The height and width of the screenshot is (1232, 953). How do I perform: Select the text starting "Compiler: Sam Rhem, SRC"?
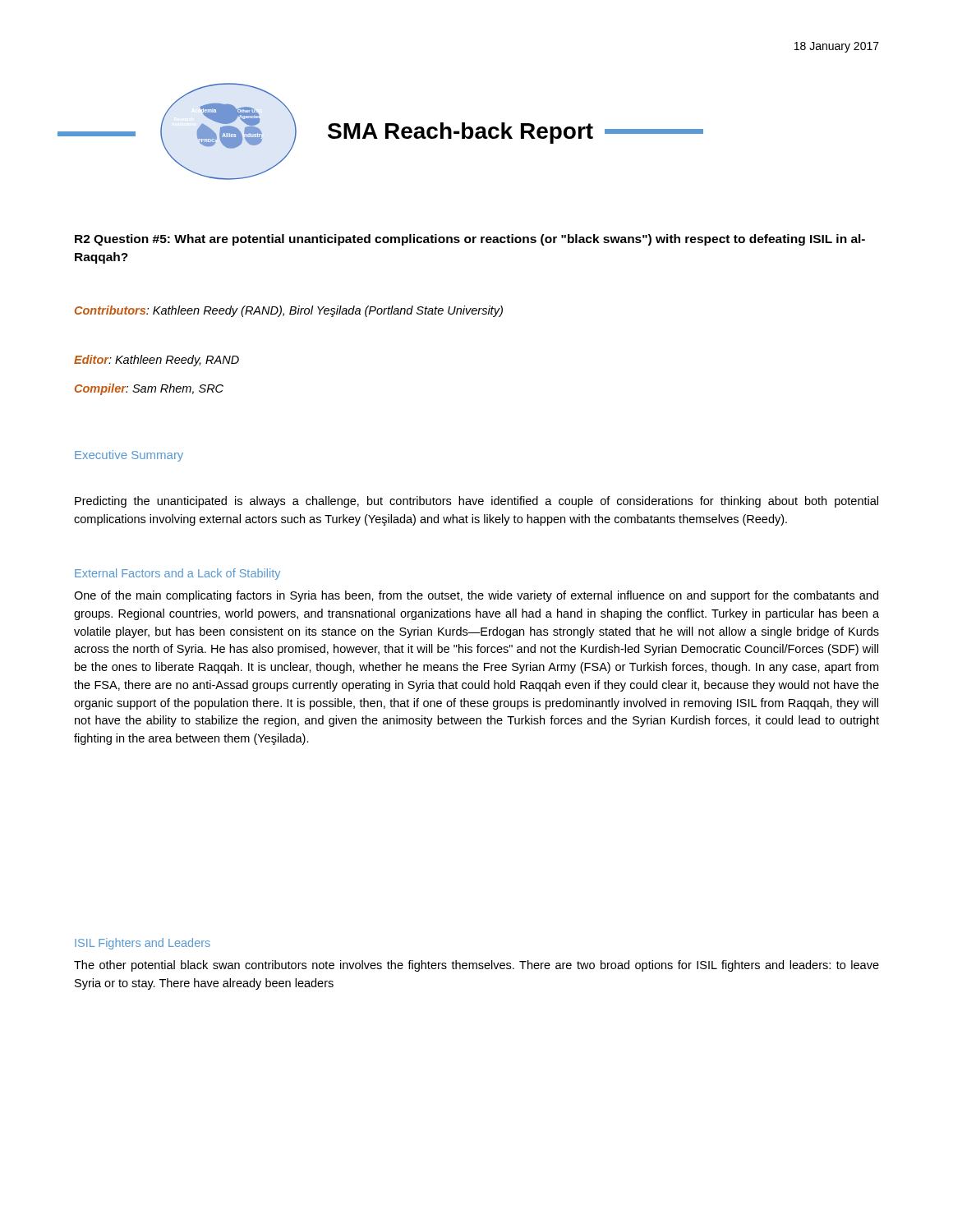coord(149,389)
